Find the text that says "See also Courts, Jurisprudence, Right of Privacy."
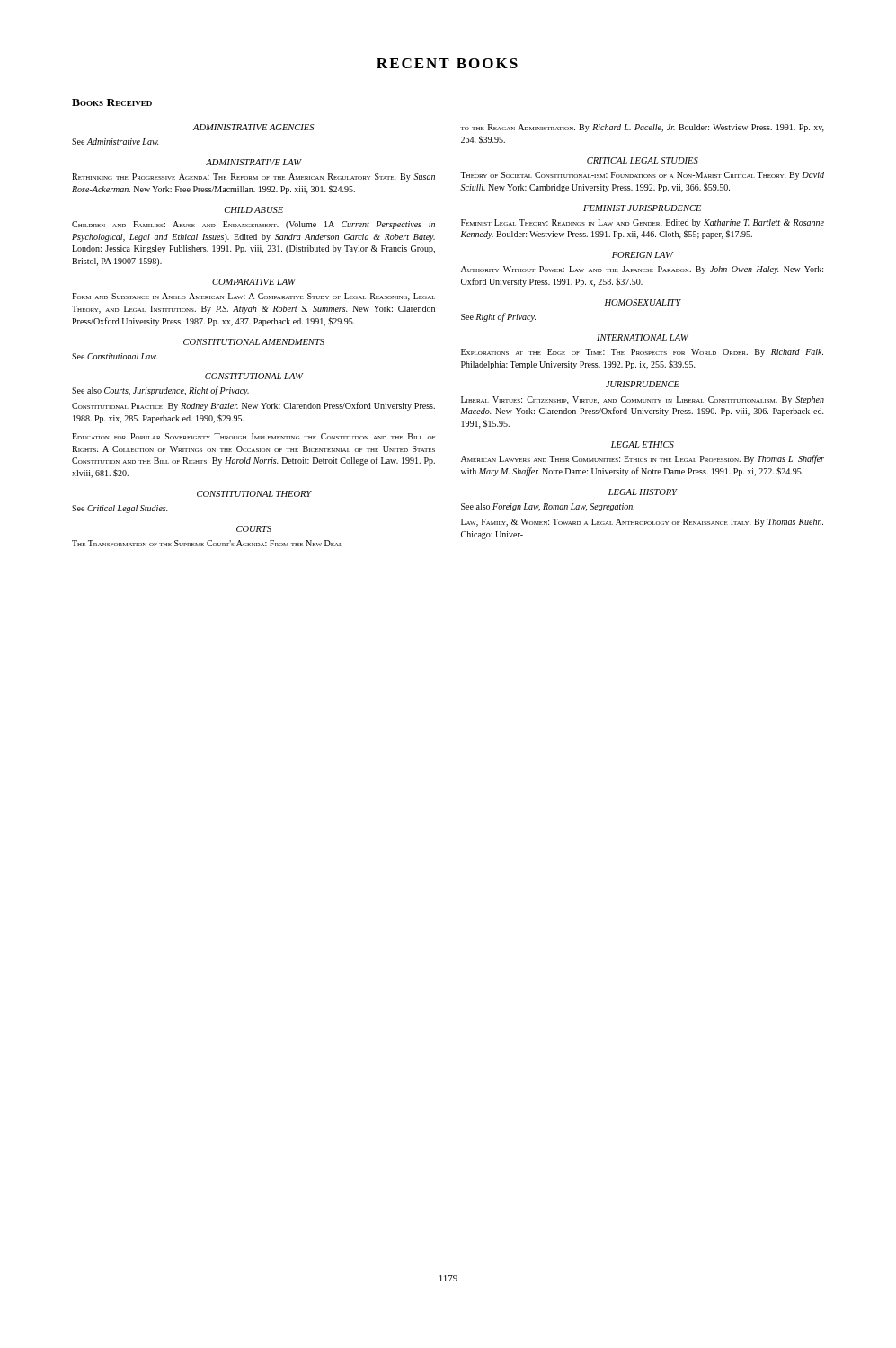 (161, 391)
